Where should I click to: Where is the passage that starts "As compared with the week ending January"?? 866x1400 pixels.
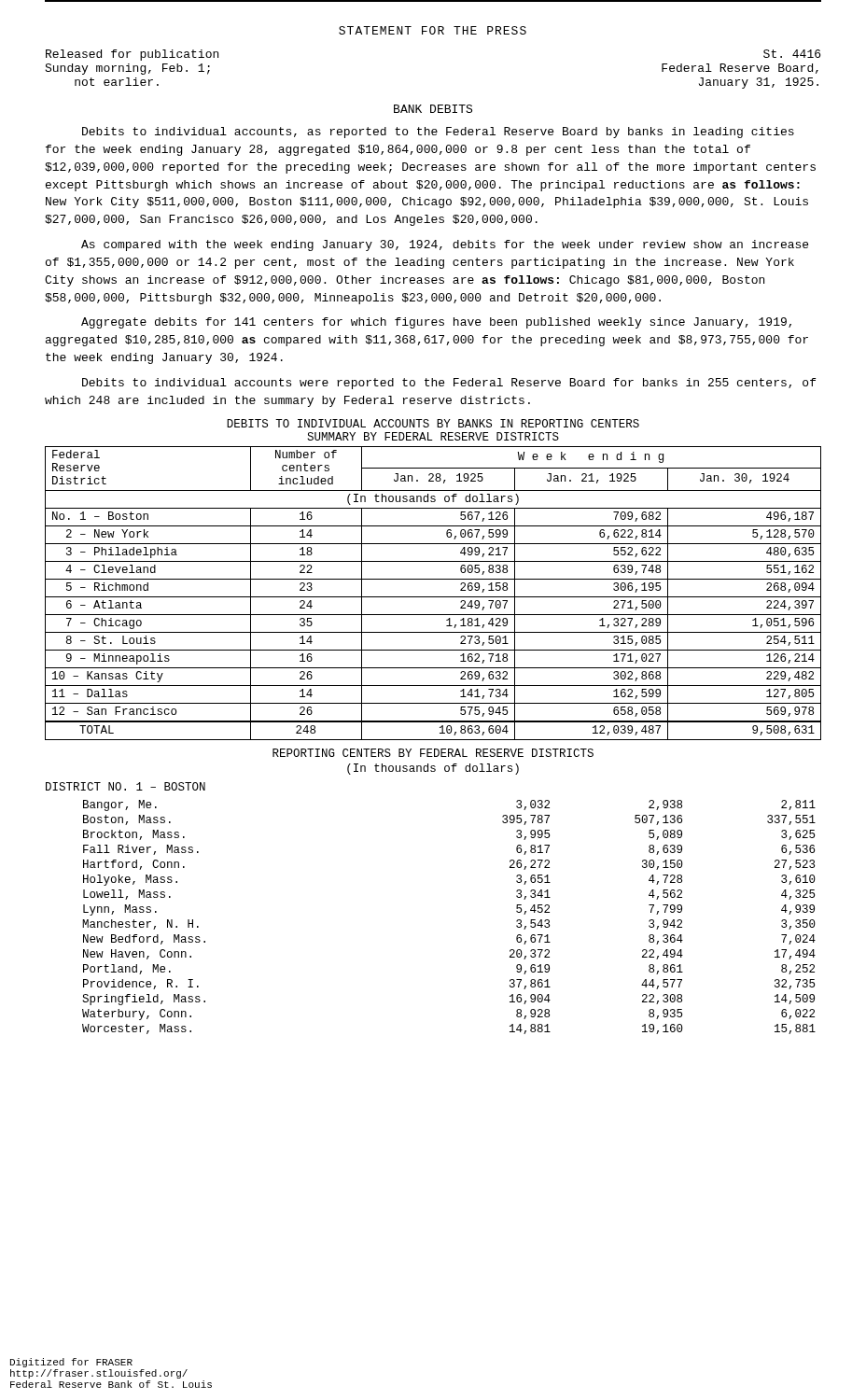[427, 271]
